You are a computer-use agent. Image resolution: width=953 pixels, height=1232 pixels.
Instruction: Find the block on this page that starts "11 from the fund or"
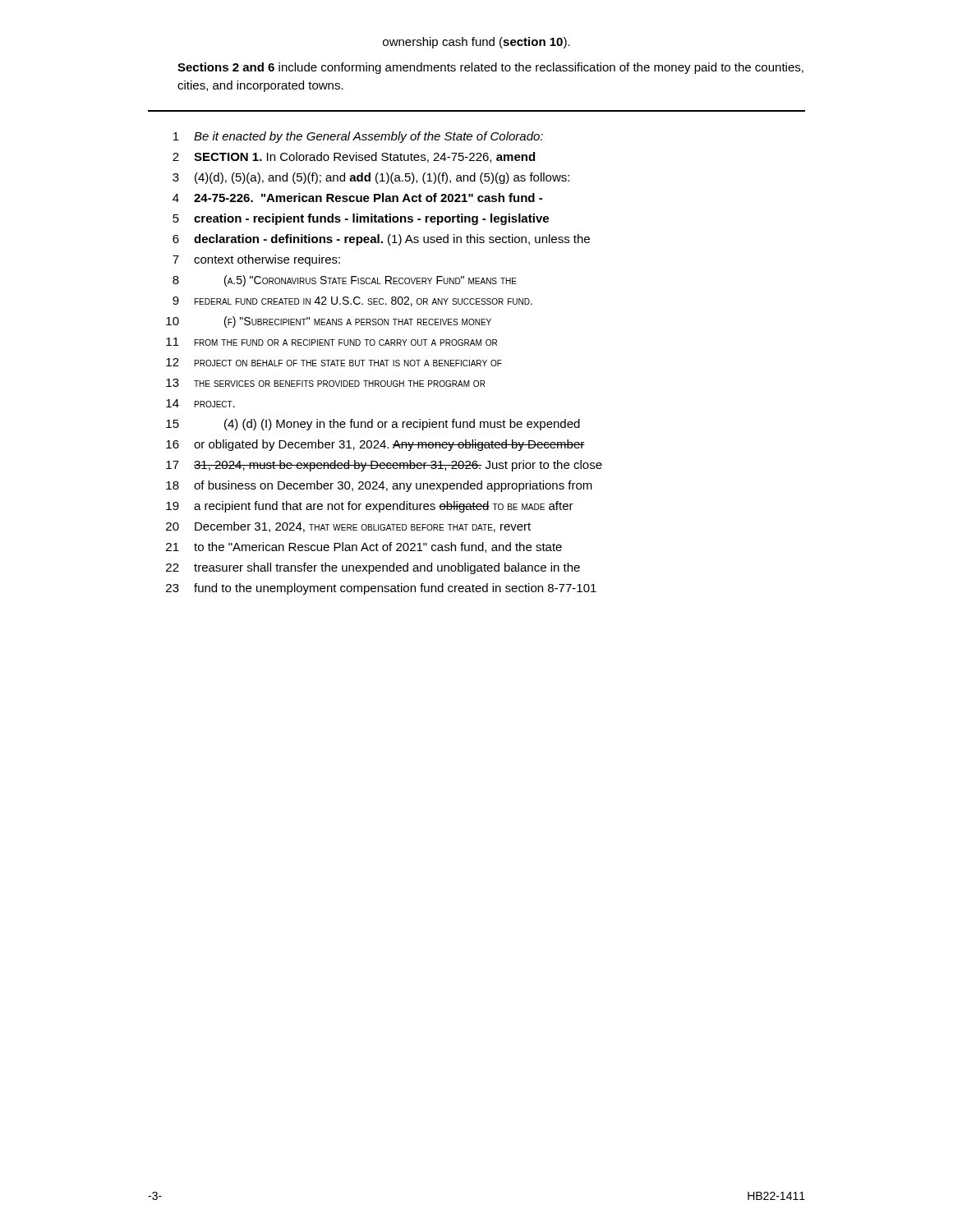[x=476, y=341]
